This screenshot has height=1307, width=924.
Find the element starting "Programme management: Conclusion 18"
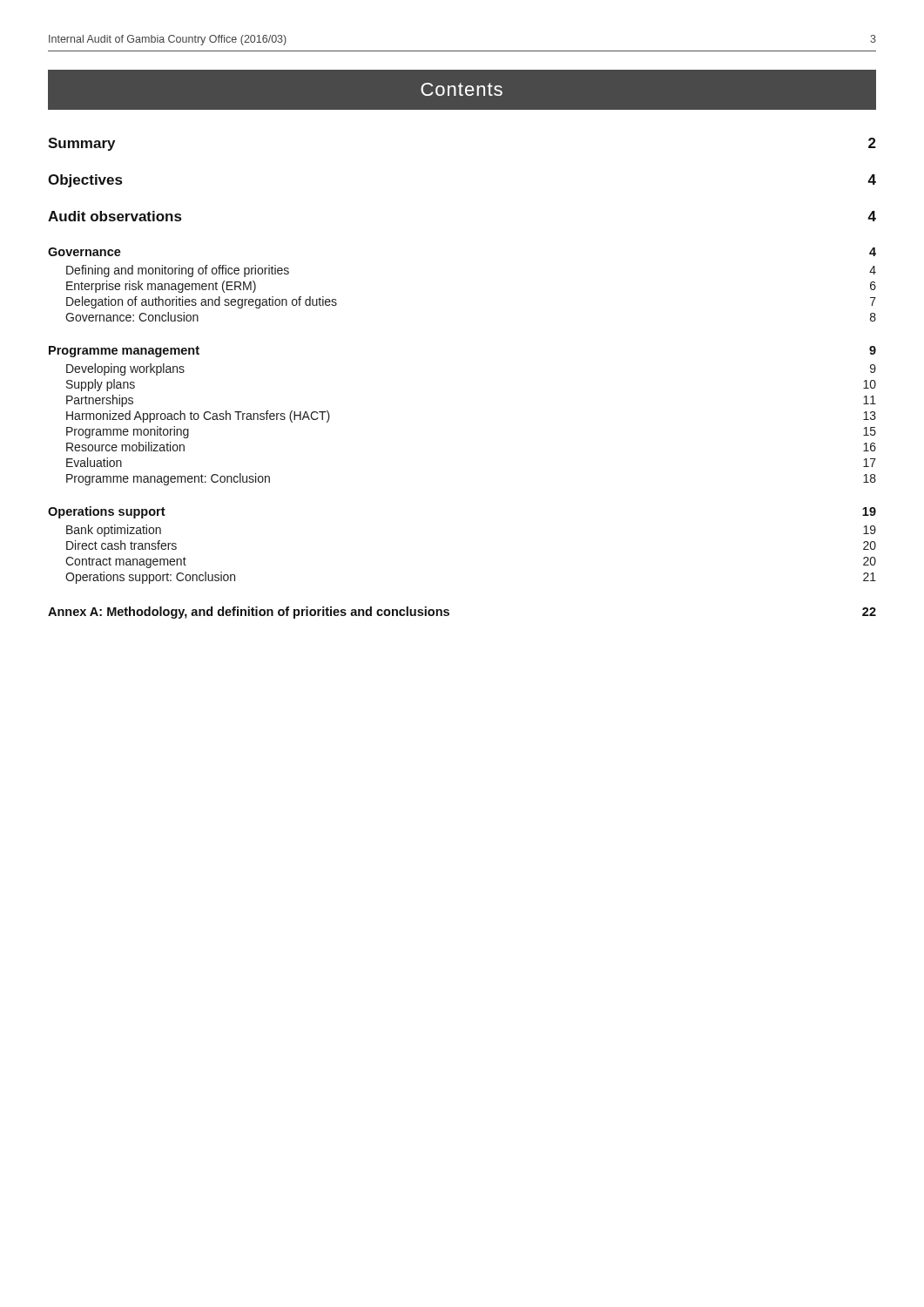[173, 479]
